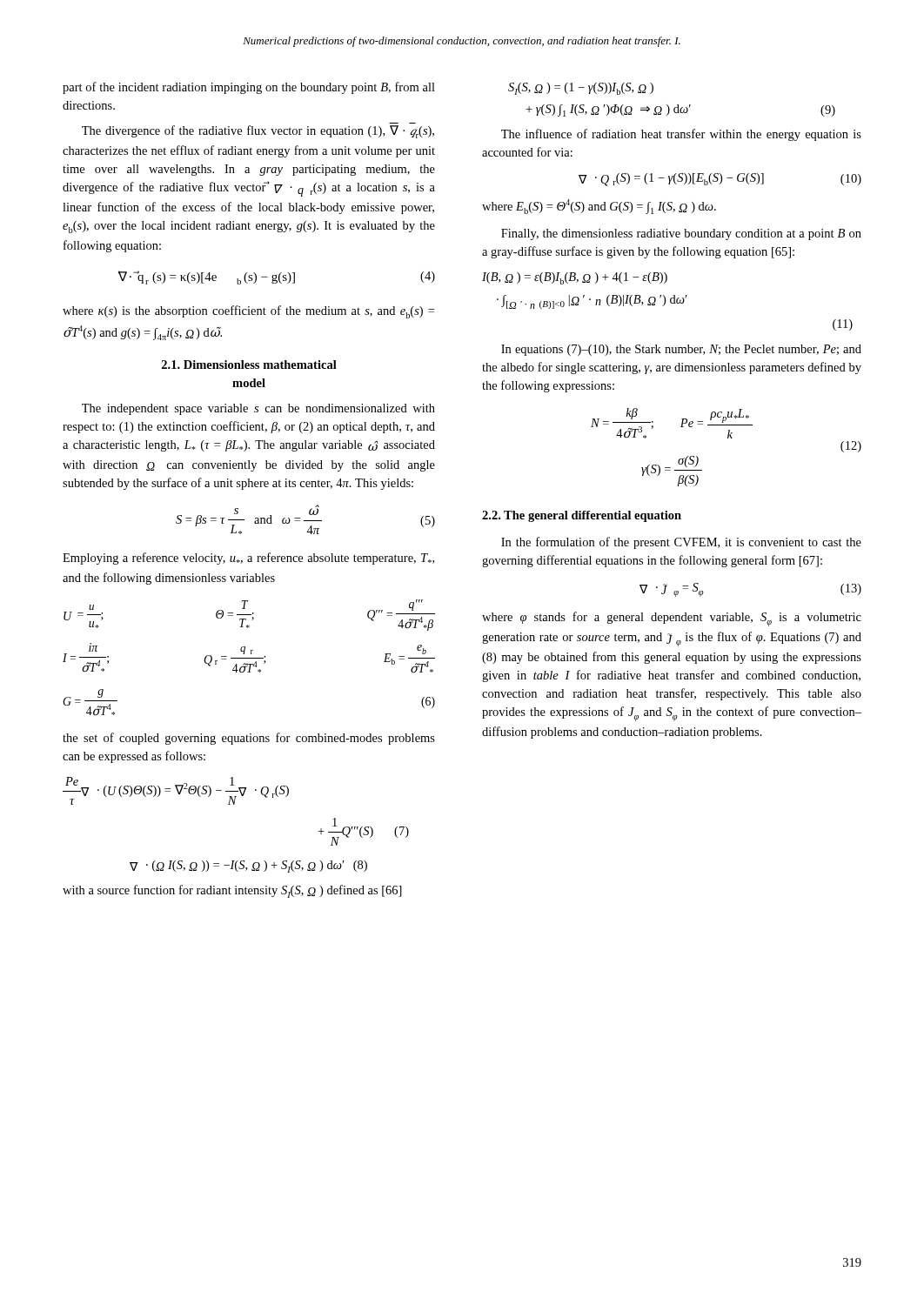Where does it say "2.1. Dimensionless mathematicalmodel"?
The image size is (924, 1305).
249,374
